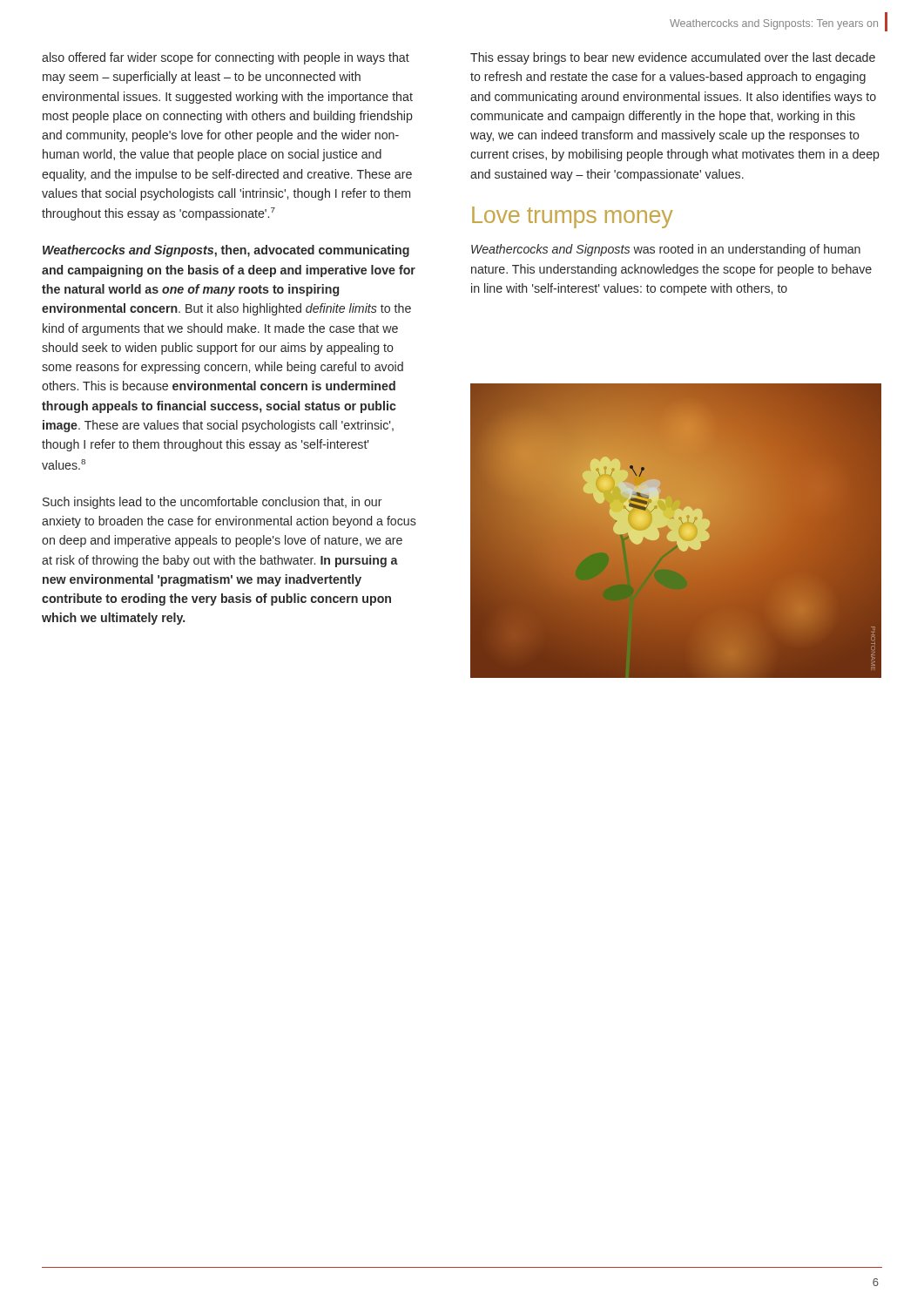
Task: Find the text block that reads "Weathercocks and Signposts was rooted"
Action: pyautogui.click(x=671, y=269)
